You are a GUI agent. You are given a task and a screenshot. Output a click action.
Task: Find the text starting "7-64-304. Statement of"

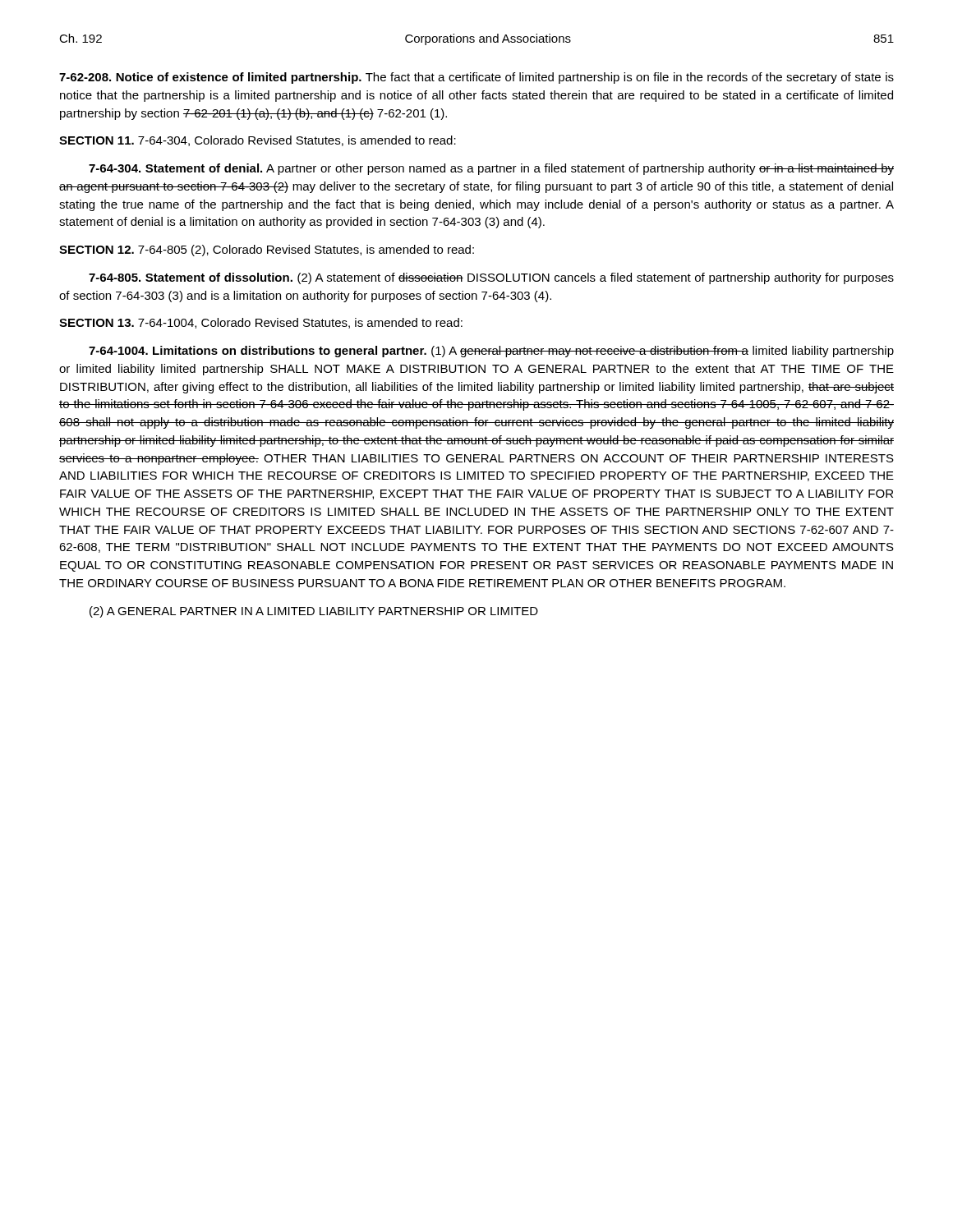(476, 195)
